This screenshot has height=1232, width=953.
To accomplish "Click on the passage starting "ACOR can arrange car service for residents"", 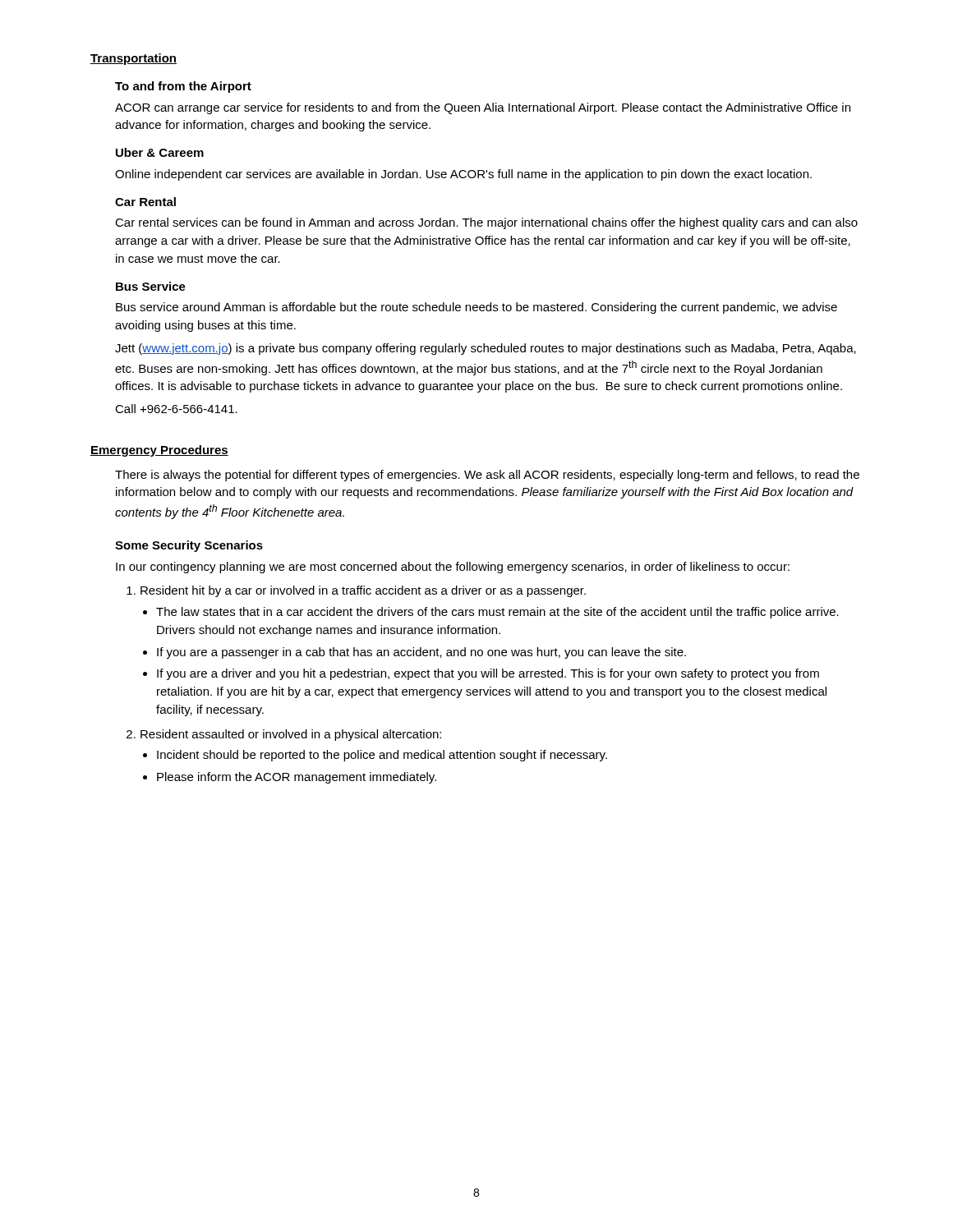I will pos(489,116).
